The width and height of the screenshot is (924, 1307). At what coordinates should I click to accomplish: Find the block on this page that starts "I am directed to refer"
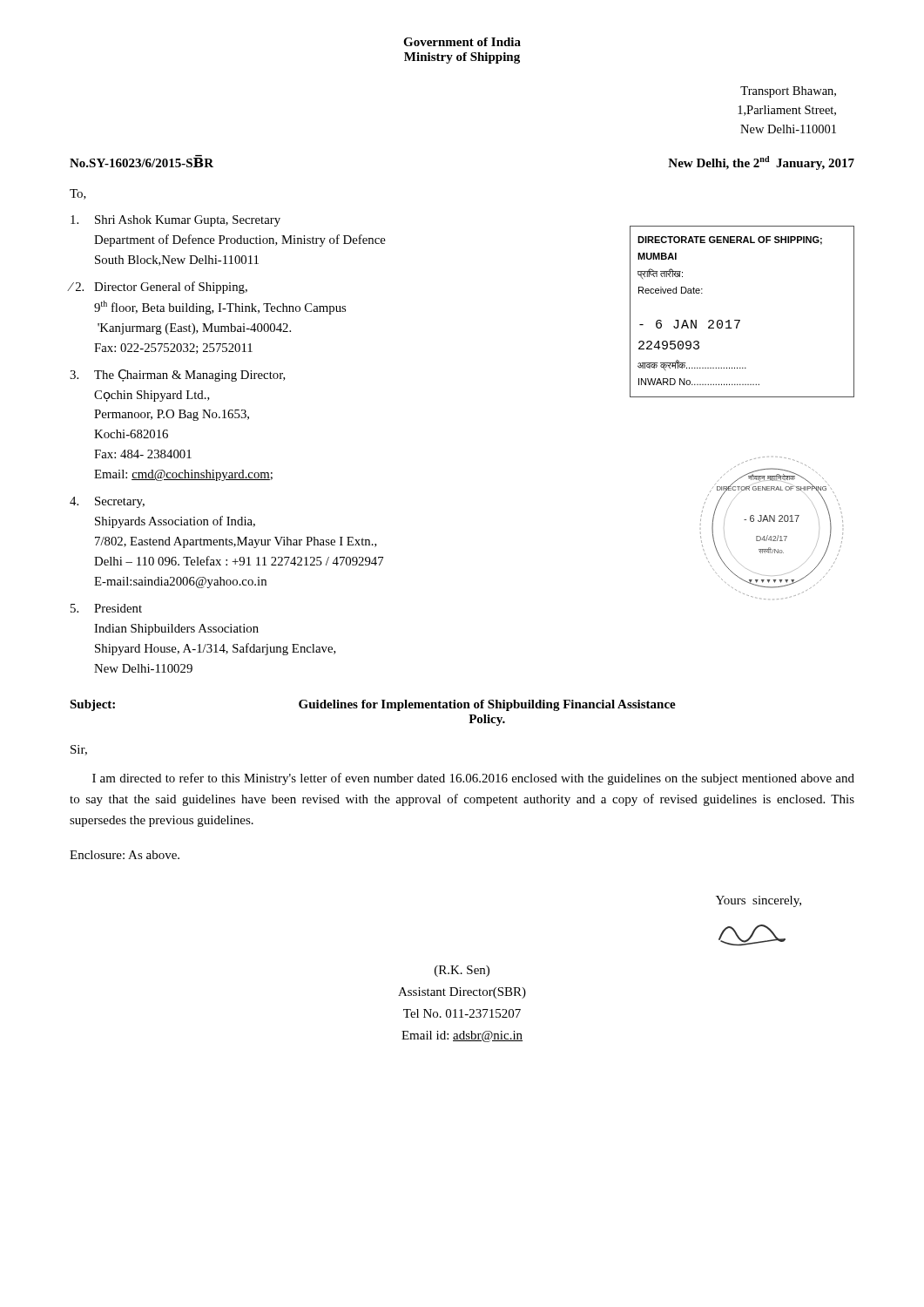[x=462, y=799]
